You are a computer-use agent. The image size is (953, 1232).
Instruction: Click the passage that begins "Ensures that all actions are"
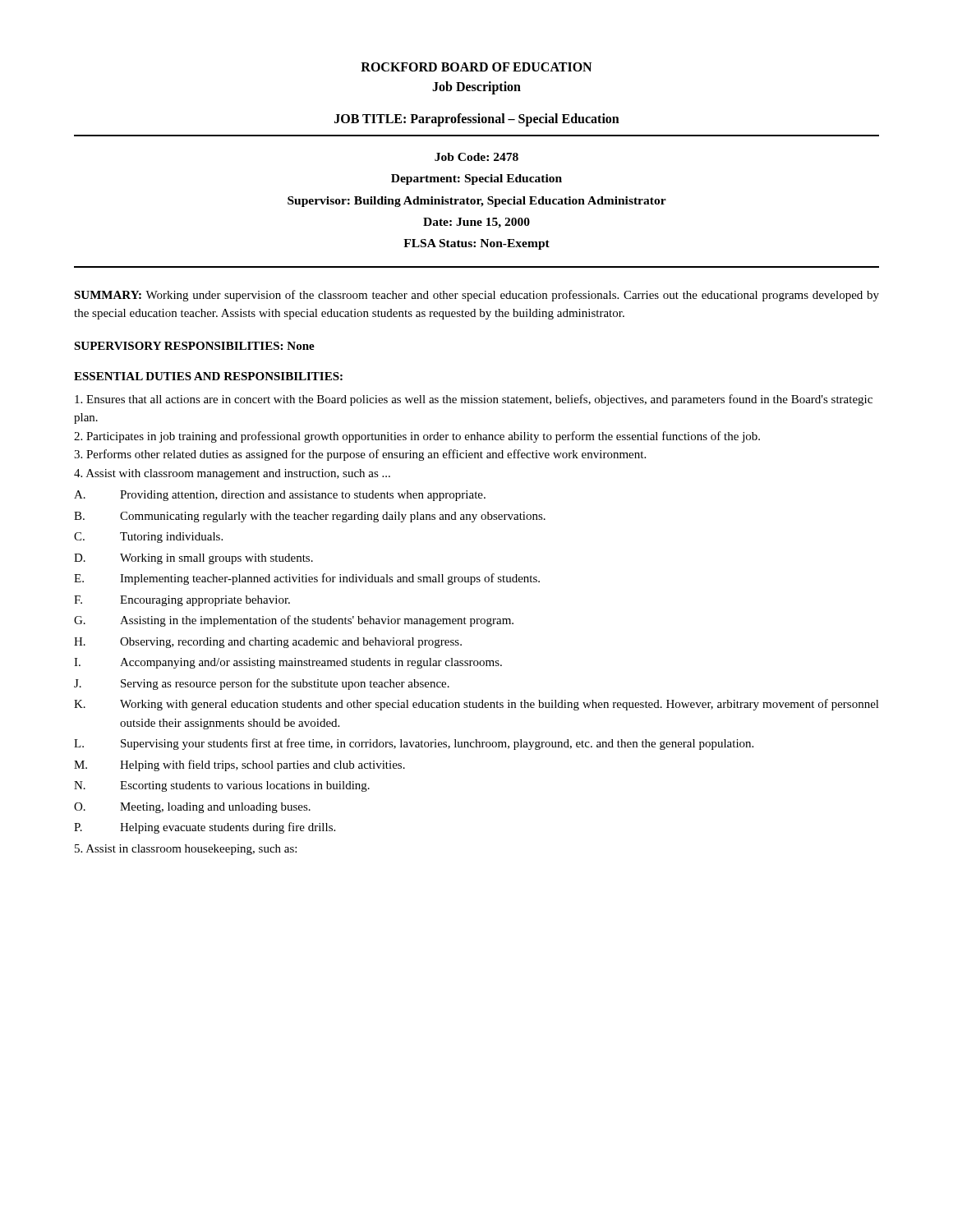click(476, 408)
